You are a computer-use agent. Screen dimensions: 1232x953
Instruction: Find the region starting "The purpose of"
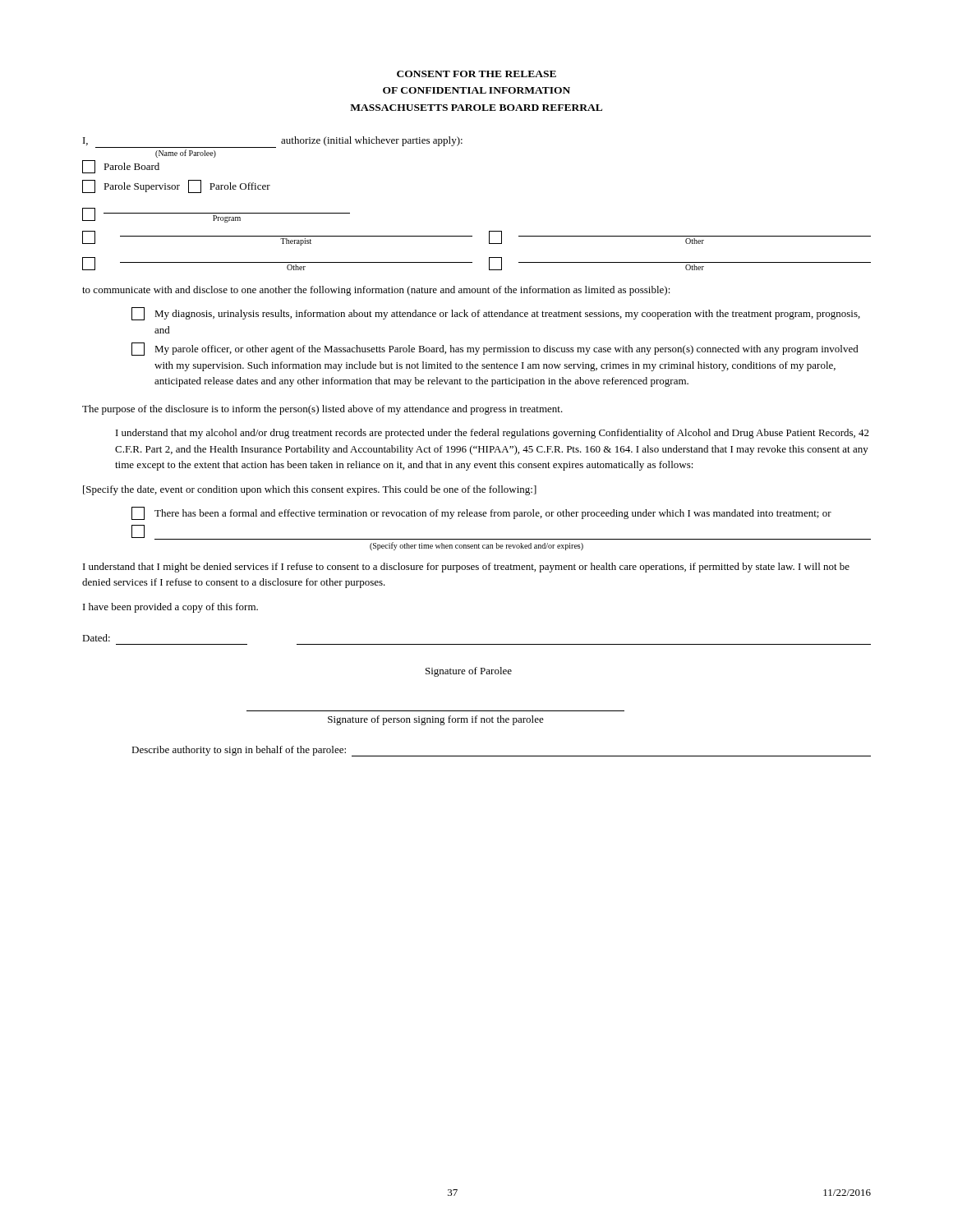323,408
